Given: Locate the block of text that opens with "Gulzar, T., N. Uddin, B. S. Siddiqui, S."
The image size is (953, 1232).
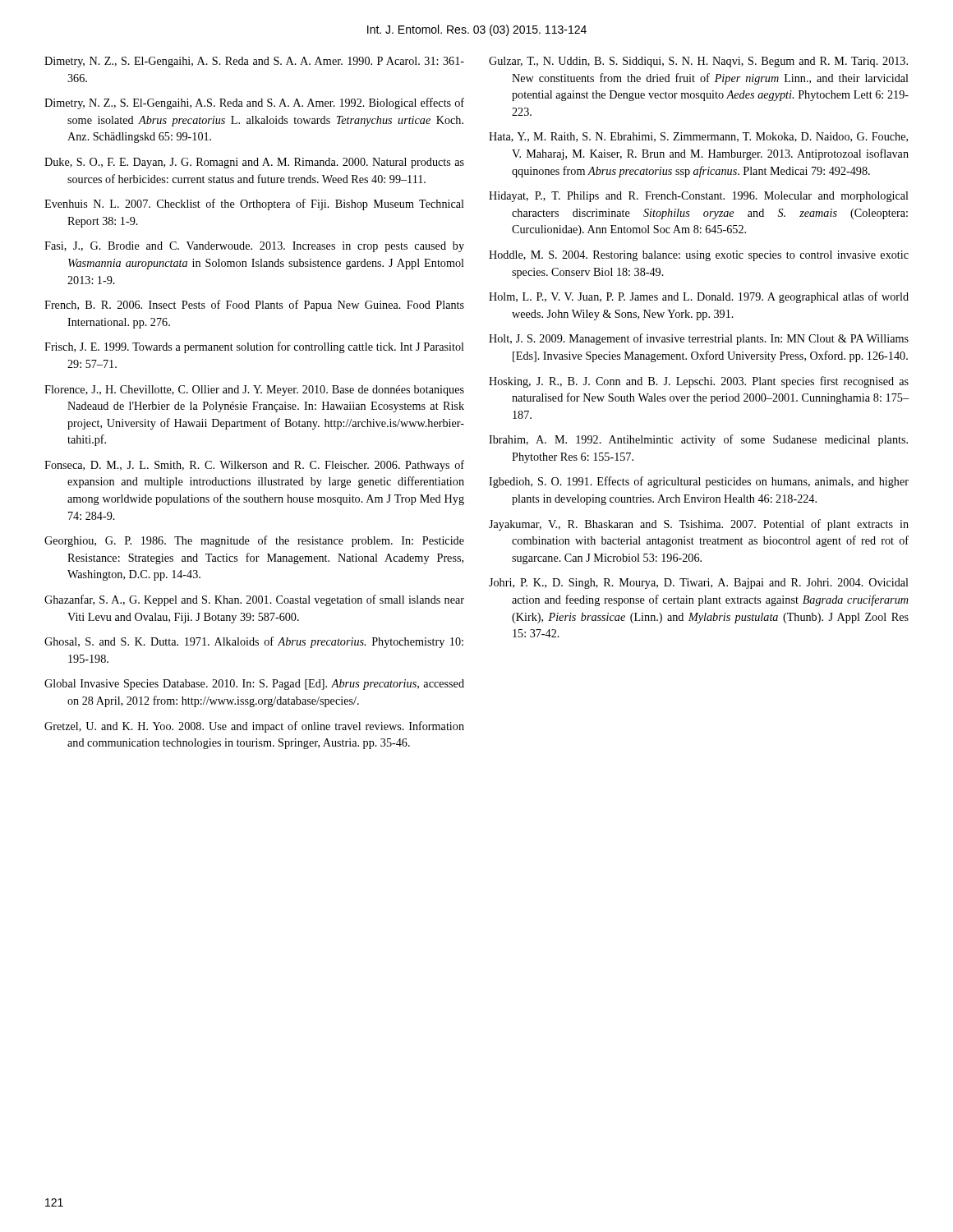Looking at the screenshot, I should [699, 86].
